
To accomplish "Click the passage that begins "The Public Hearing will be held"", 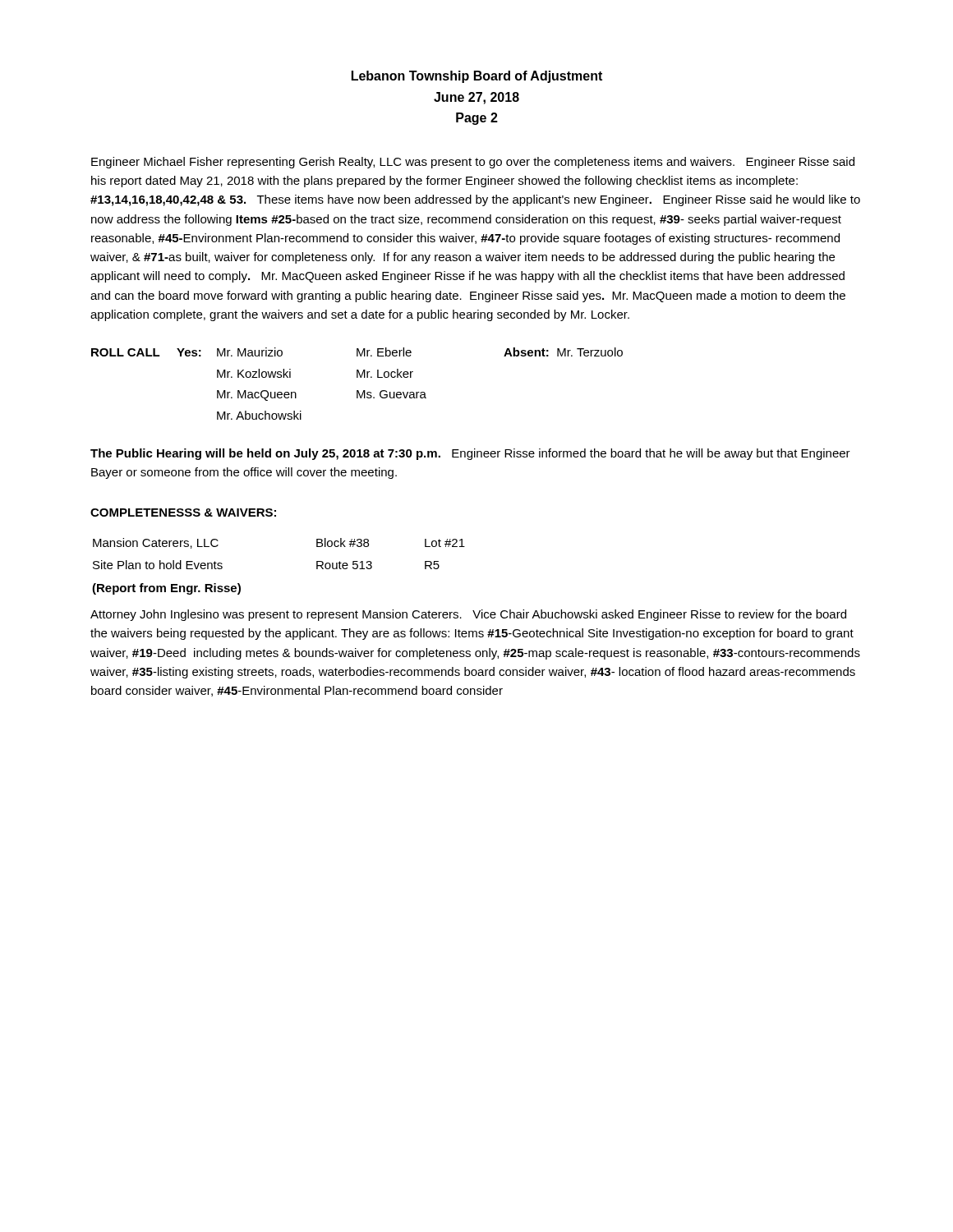I will [470, 463].
